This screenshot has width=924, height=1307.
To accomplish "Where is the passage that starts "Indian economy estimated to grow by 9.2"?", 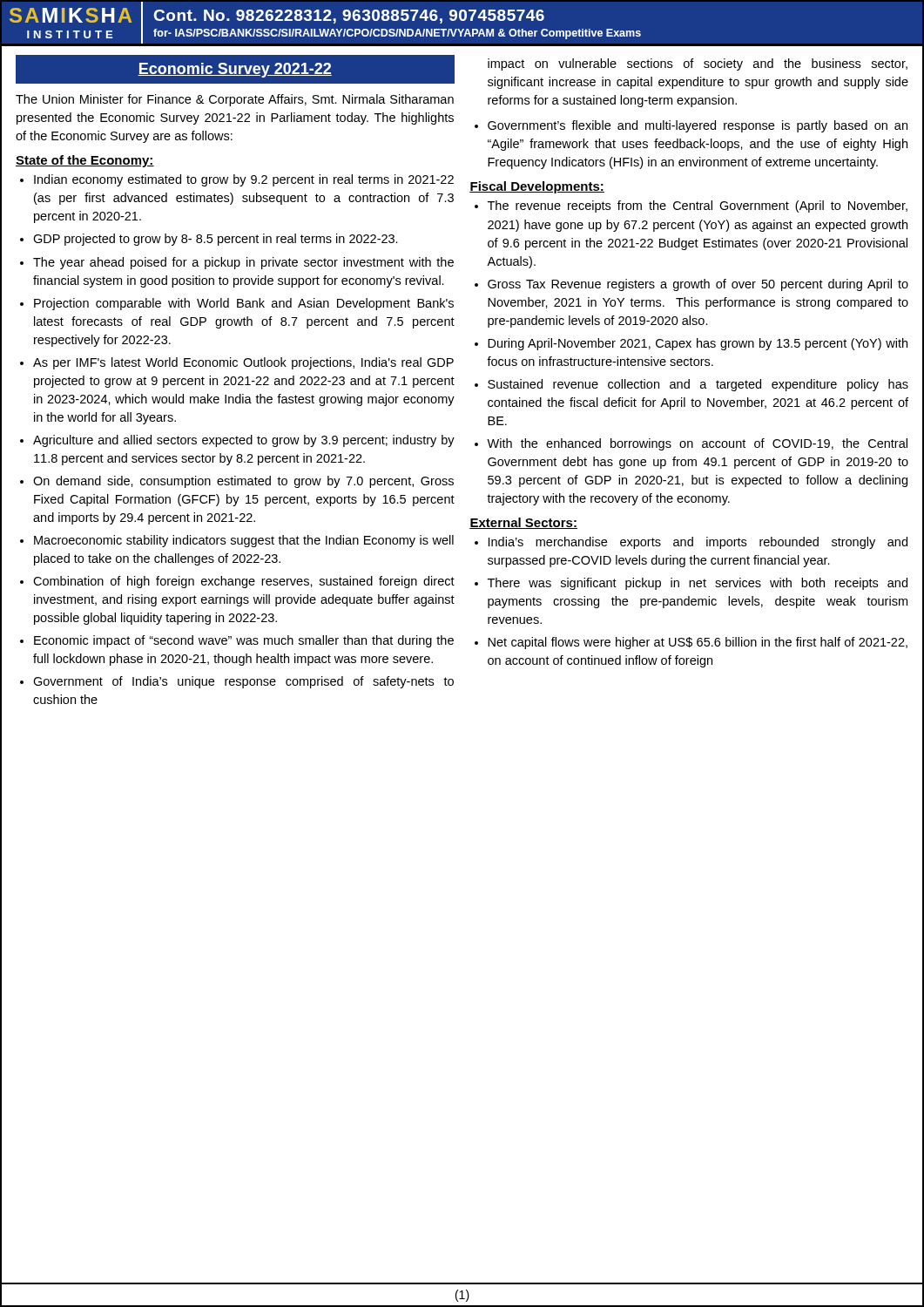I will 244,198.
